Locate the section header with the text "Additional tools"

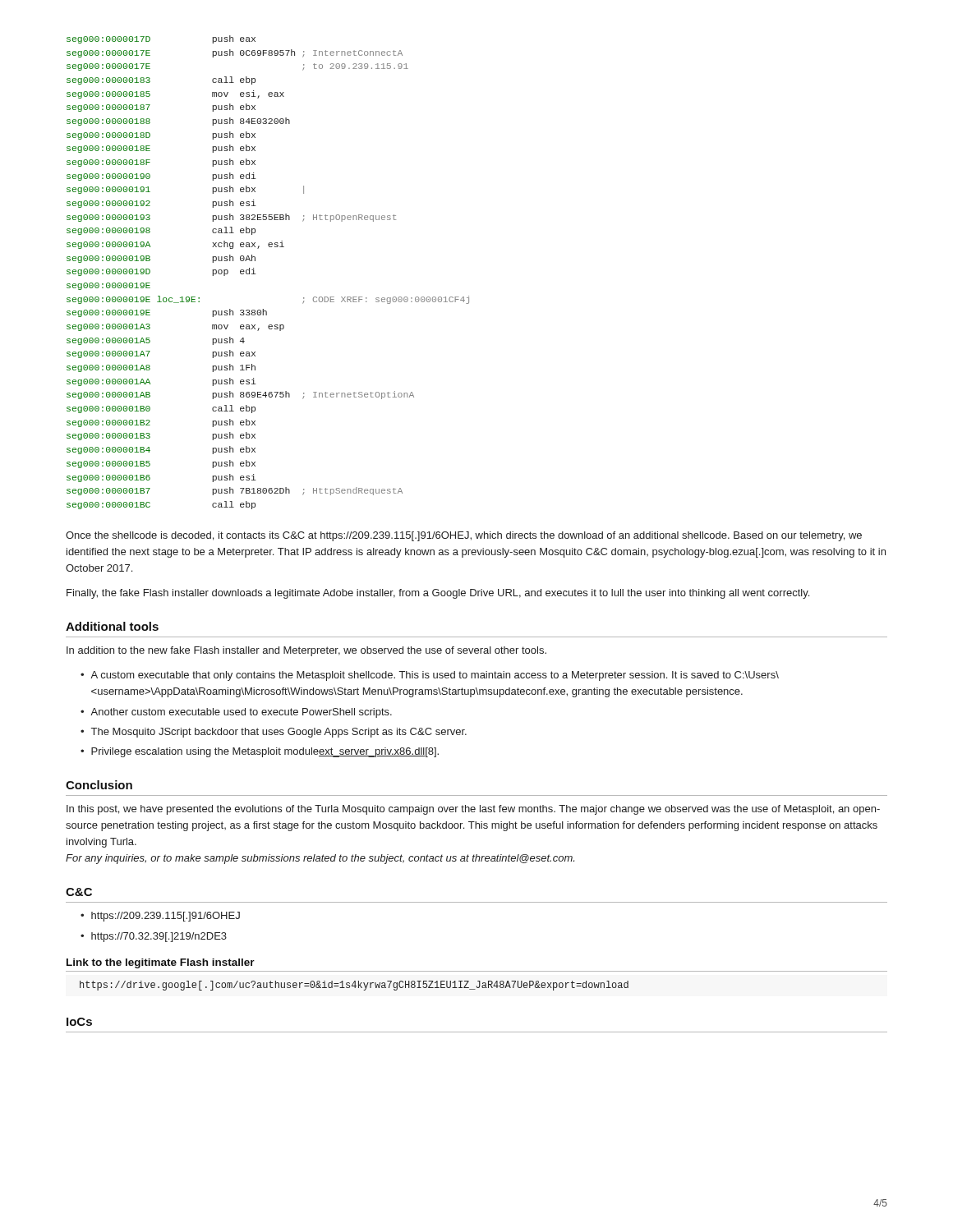pos(112,626)
